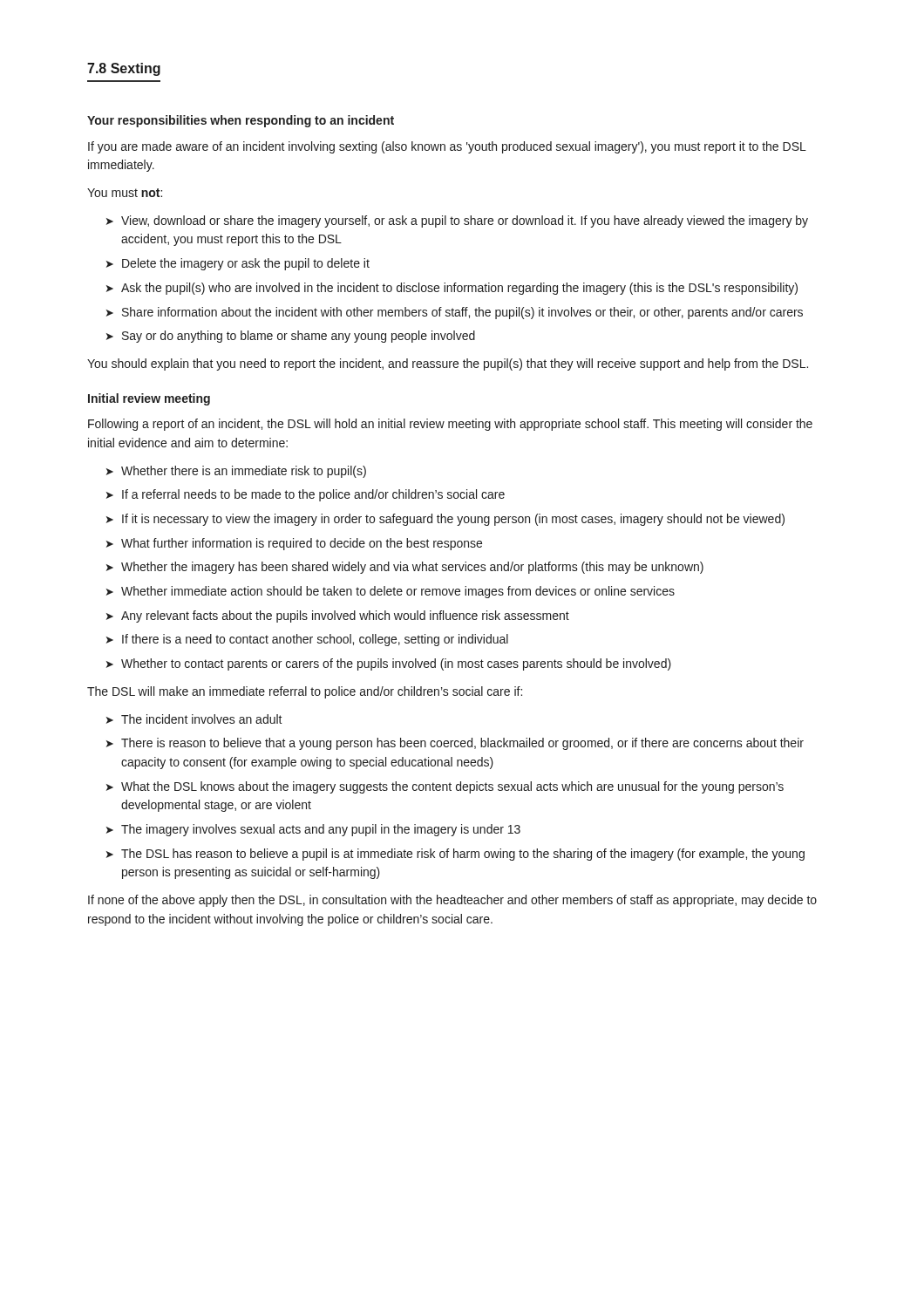The height and width of the screenshot is (1308, 924).
Task: Click on the text block that says "You should explain that"
Action: click(x=448, y=363)
